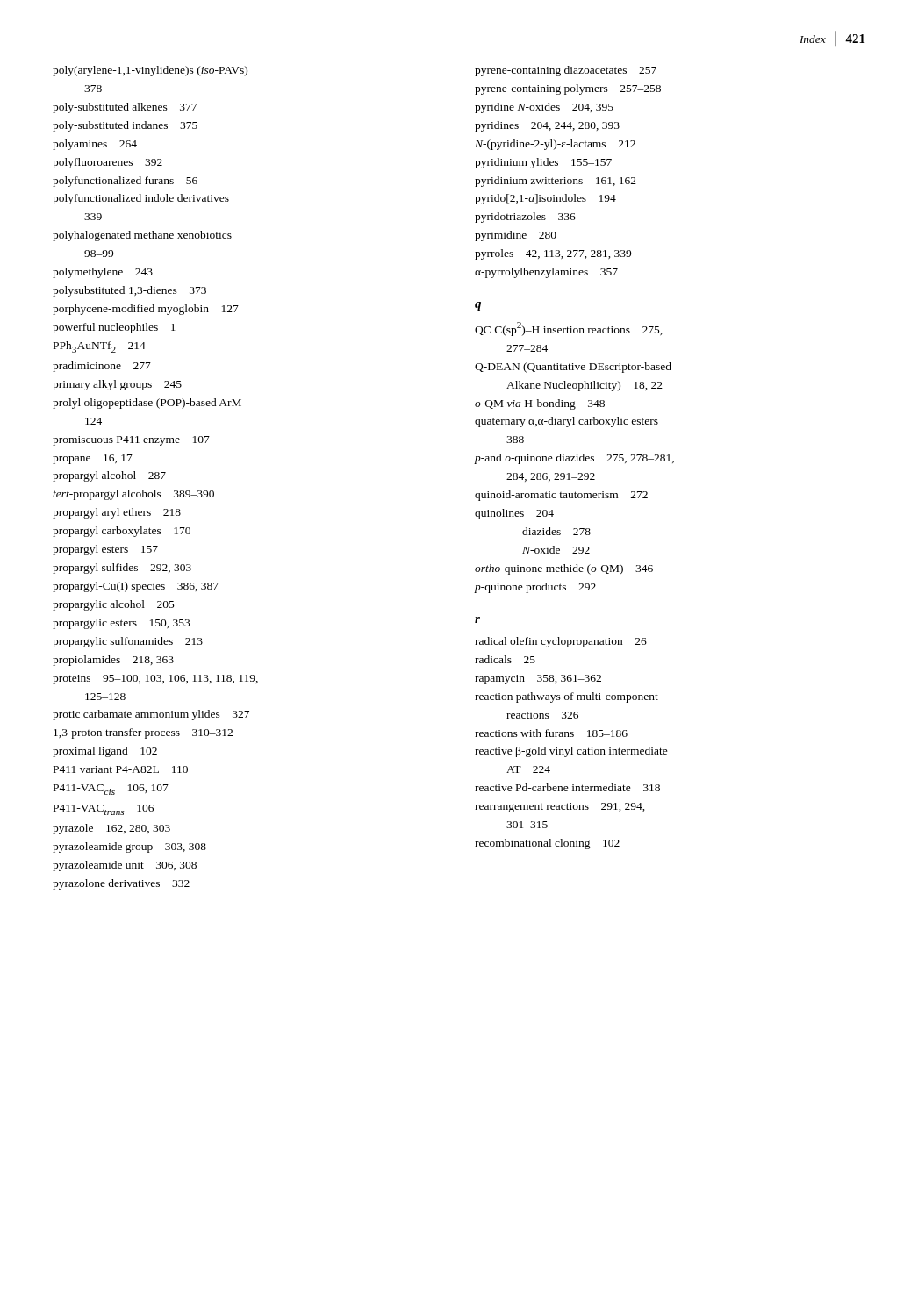Locate the text "proximal ligand 102"
Viewport: 918px width, 1316px height.
[x=105, y=751]
